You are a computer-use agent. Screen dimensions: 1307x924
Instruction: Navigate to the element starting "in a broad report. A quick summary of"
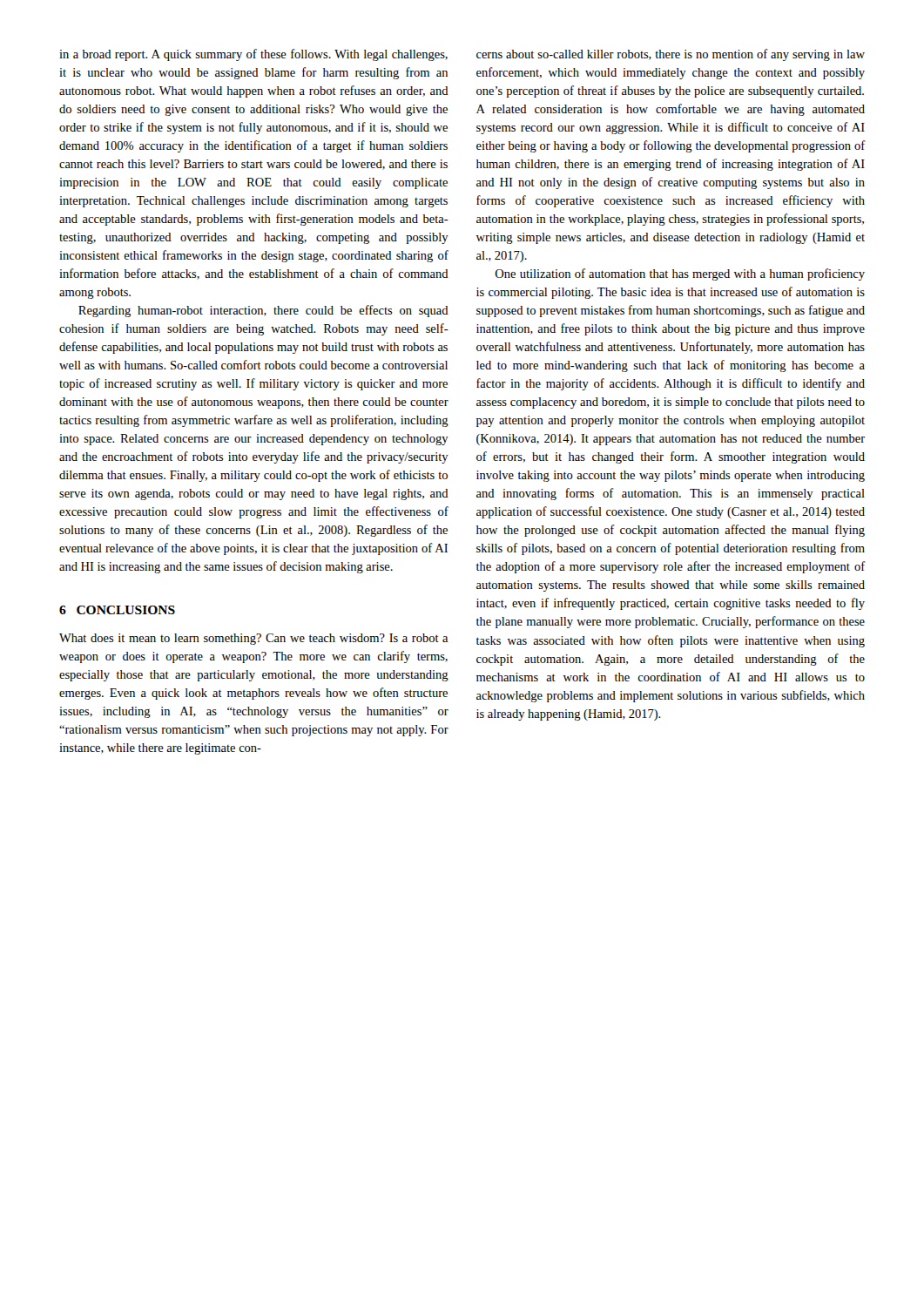click(x=254, y=174)
